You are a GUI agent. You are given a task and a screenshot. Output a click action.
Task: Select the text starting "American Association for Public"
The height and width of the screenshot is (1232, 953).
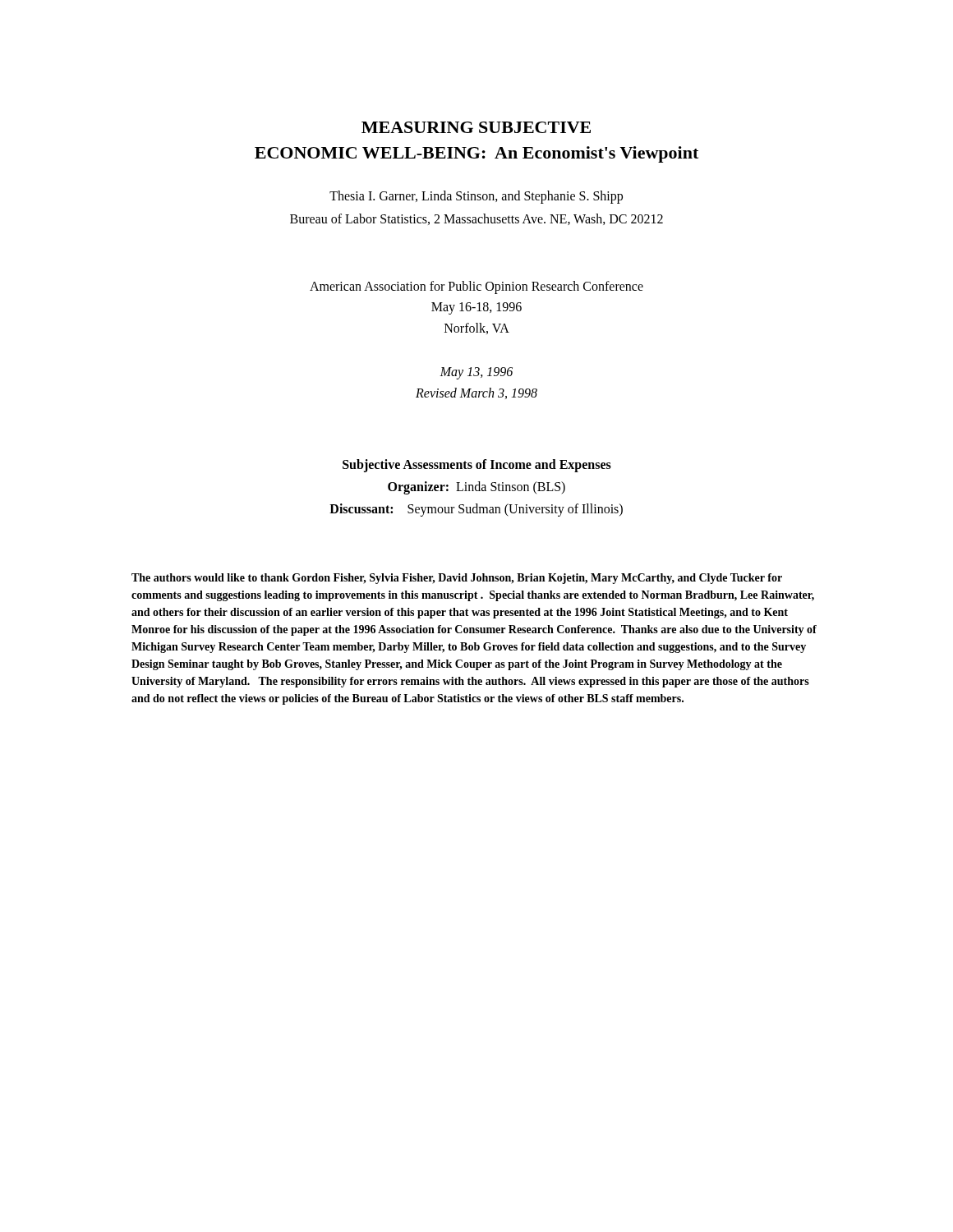(x=476, y=307)
